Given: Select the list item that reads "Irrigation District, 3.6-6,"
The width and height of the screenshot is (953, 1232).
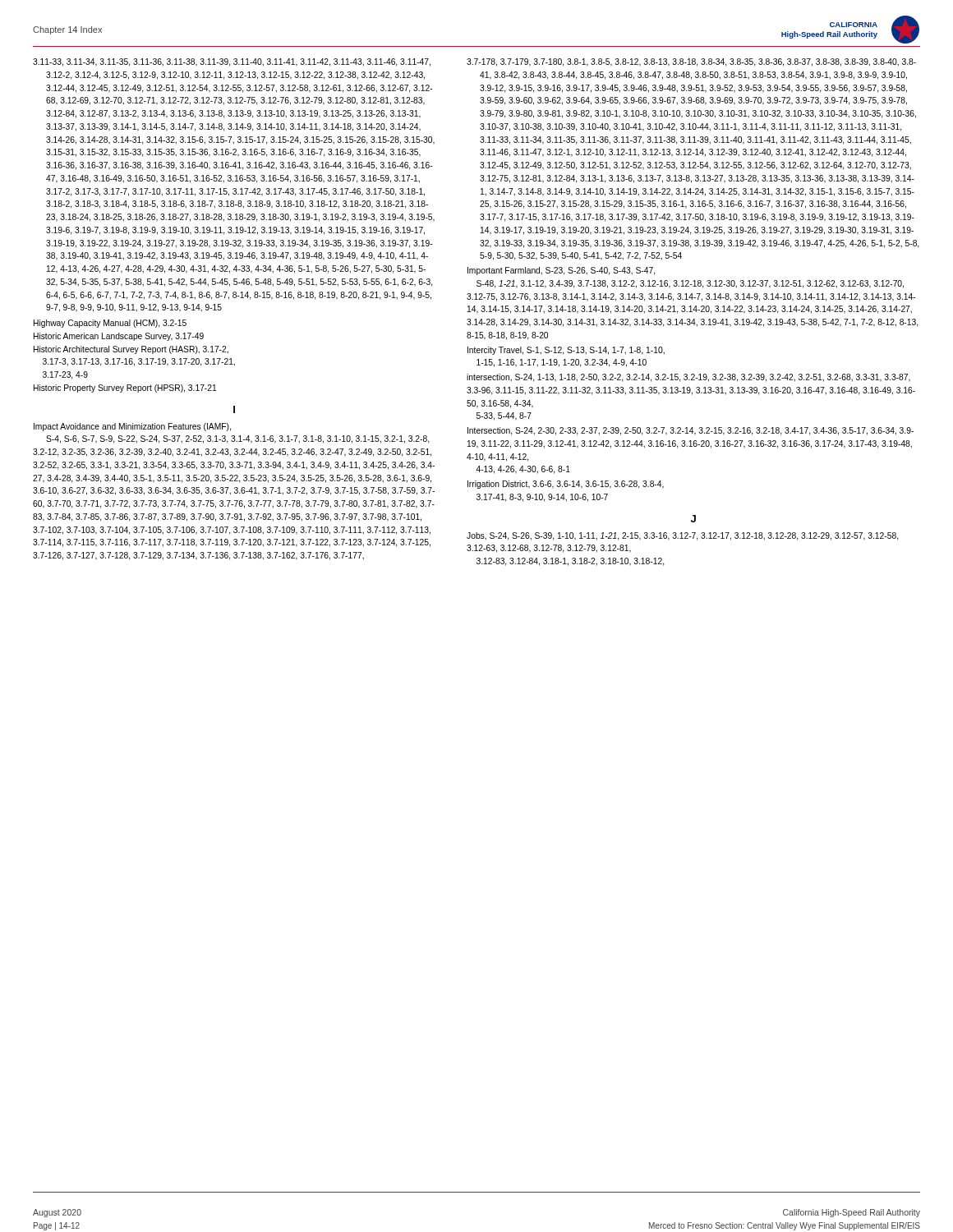Looking at the screenshot, I should 565,491.
